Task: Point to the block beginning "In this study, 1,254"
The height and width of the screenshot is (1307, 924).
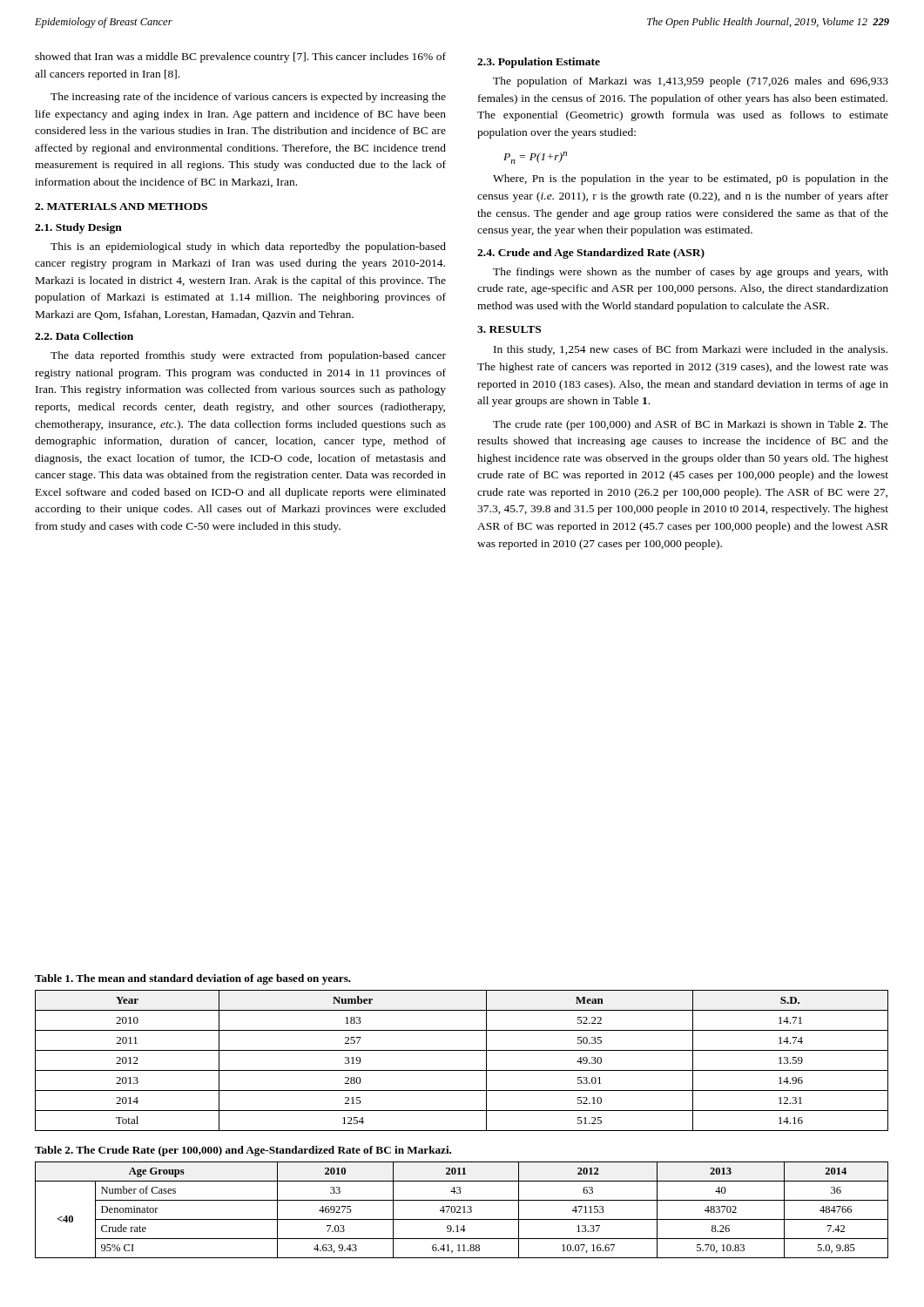Action: click(683, 375)
